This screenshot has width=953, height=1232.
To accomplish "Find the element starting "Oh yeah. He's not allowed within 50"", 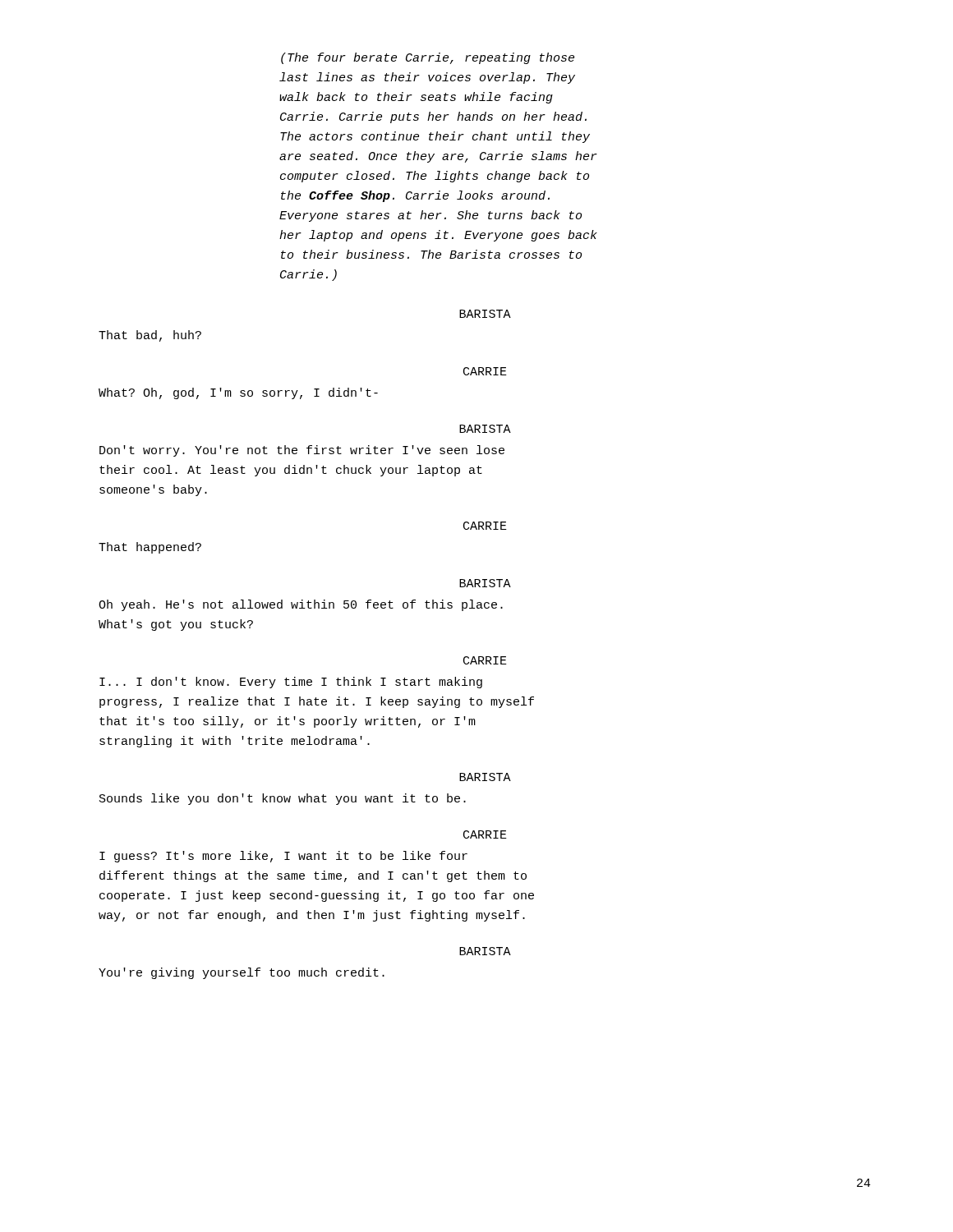I will [x=302, y=616].
